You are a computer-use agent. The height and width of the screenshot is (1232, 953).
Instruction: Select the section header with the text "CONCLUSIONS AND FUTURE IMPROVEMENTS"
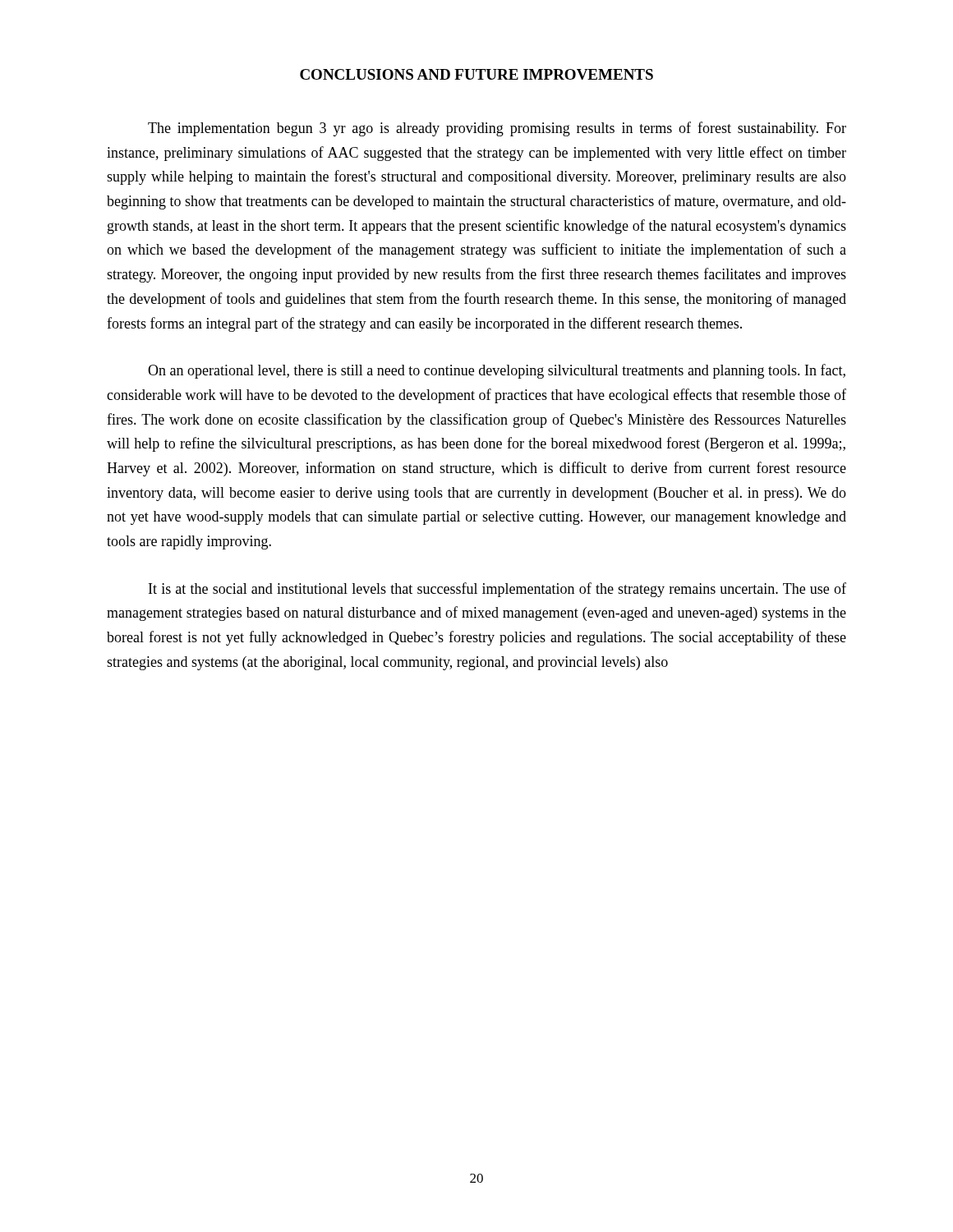coord(476,74)
